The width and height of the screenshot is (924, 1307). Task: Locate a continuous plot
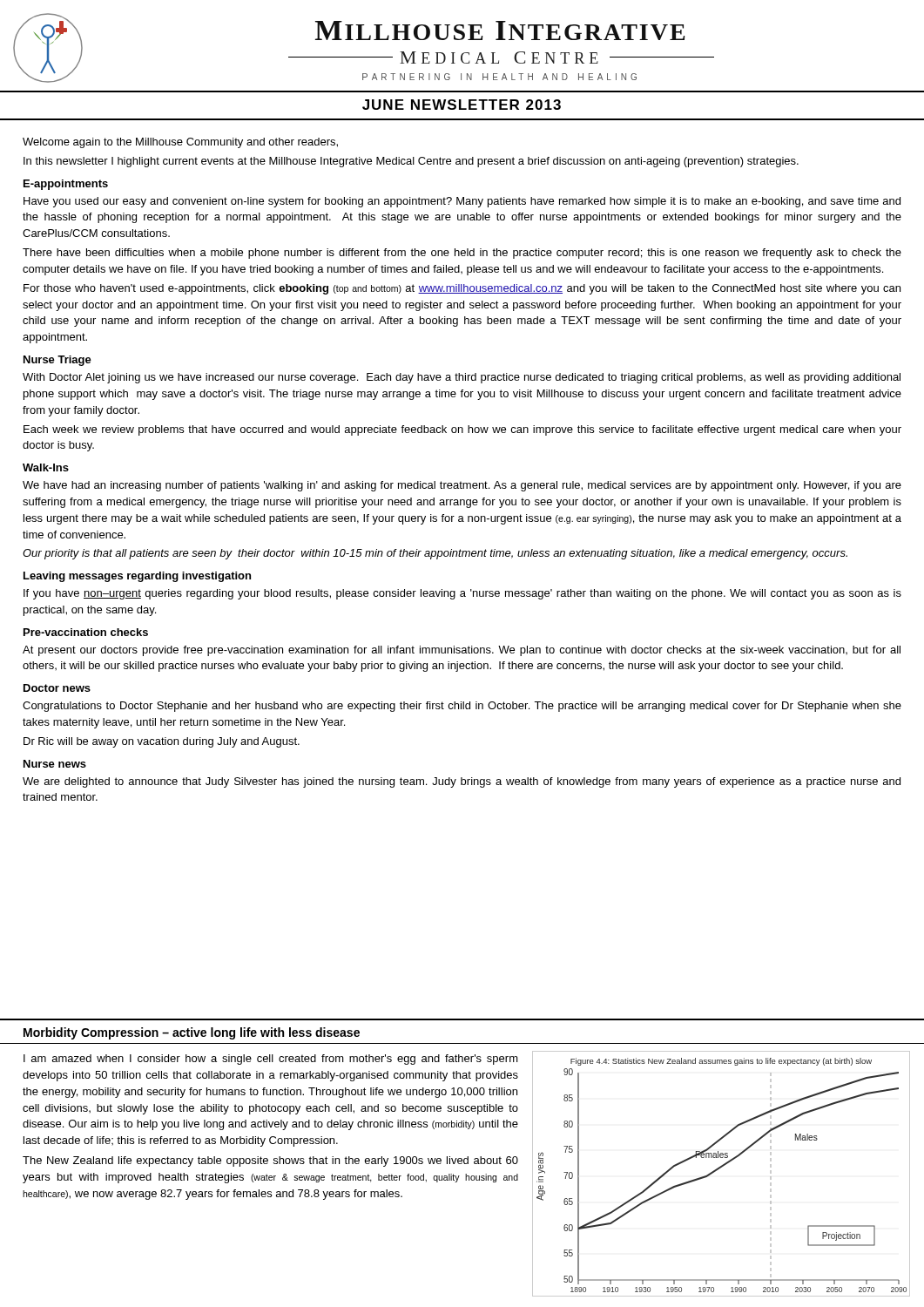pyautogui.click(x=720, y=1174)
